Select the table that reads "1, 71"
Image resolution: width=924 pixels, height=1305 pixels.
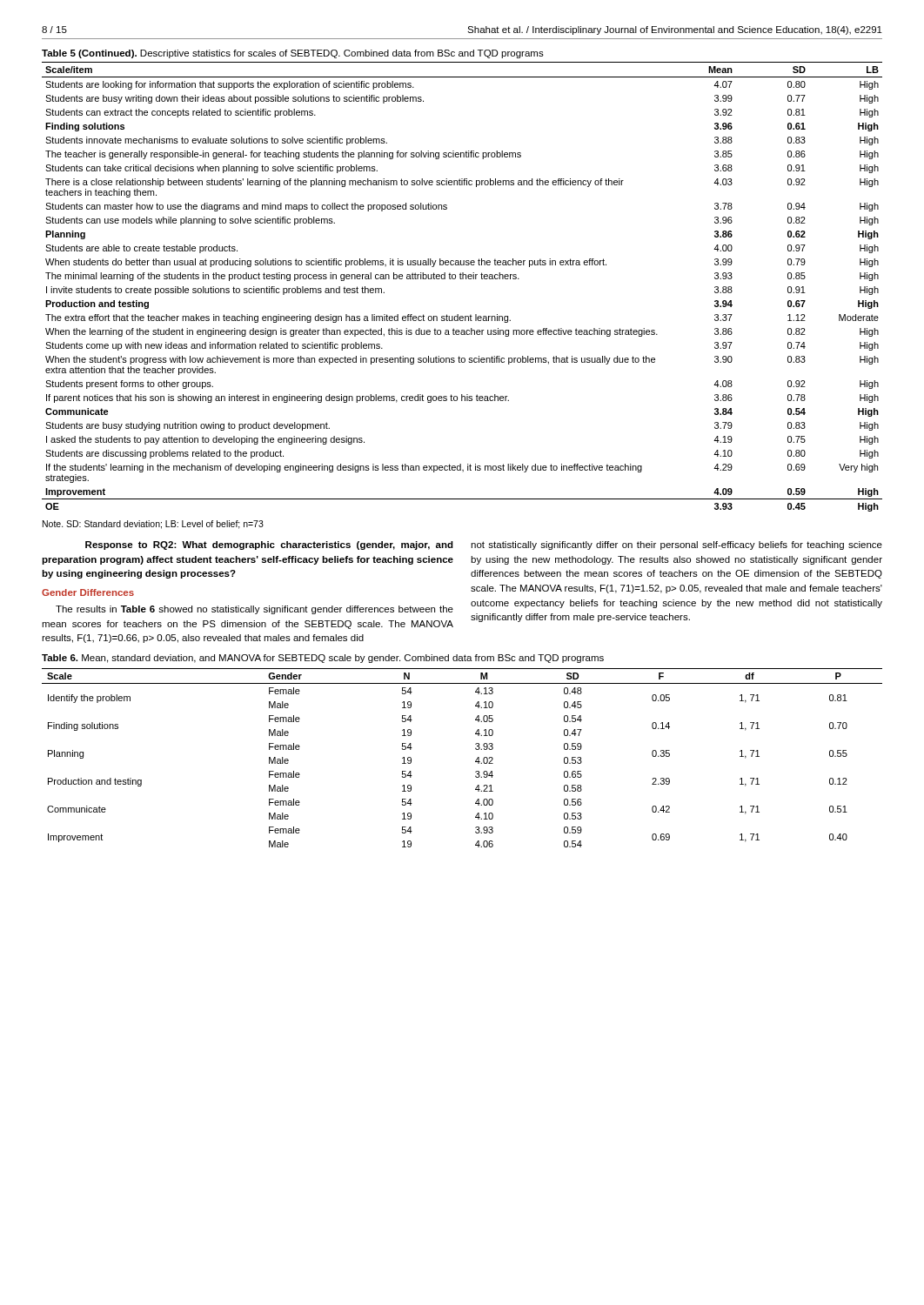[x=462, y=760]
